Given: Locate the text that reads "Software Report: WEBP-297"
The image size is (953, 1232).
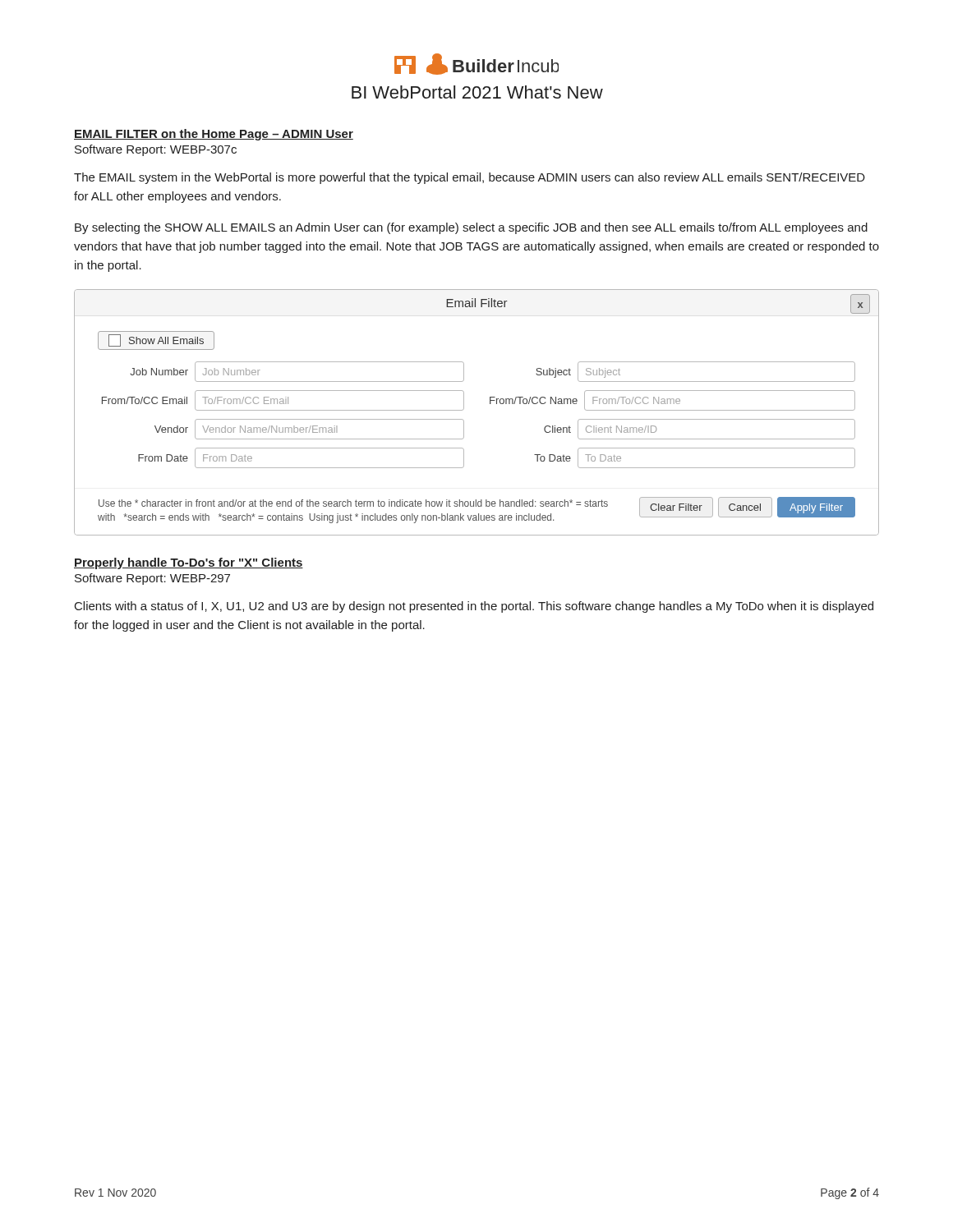Looking at the screenshot, I should (152, 578).
